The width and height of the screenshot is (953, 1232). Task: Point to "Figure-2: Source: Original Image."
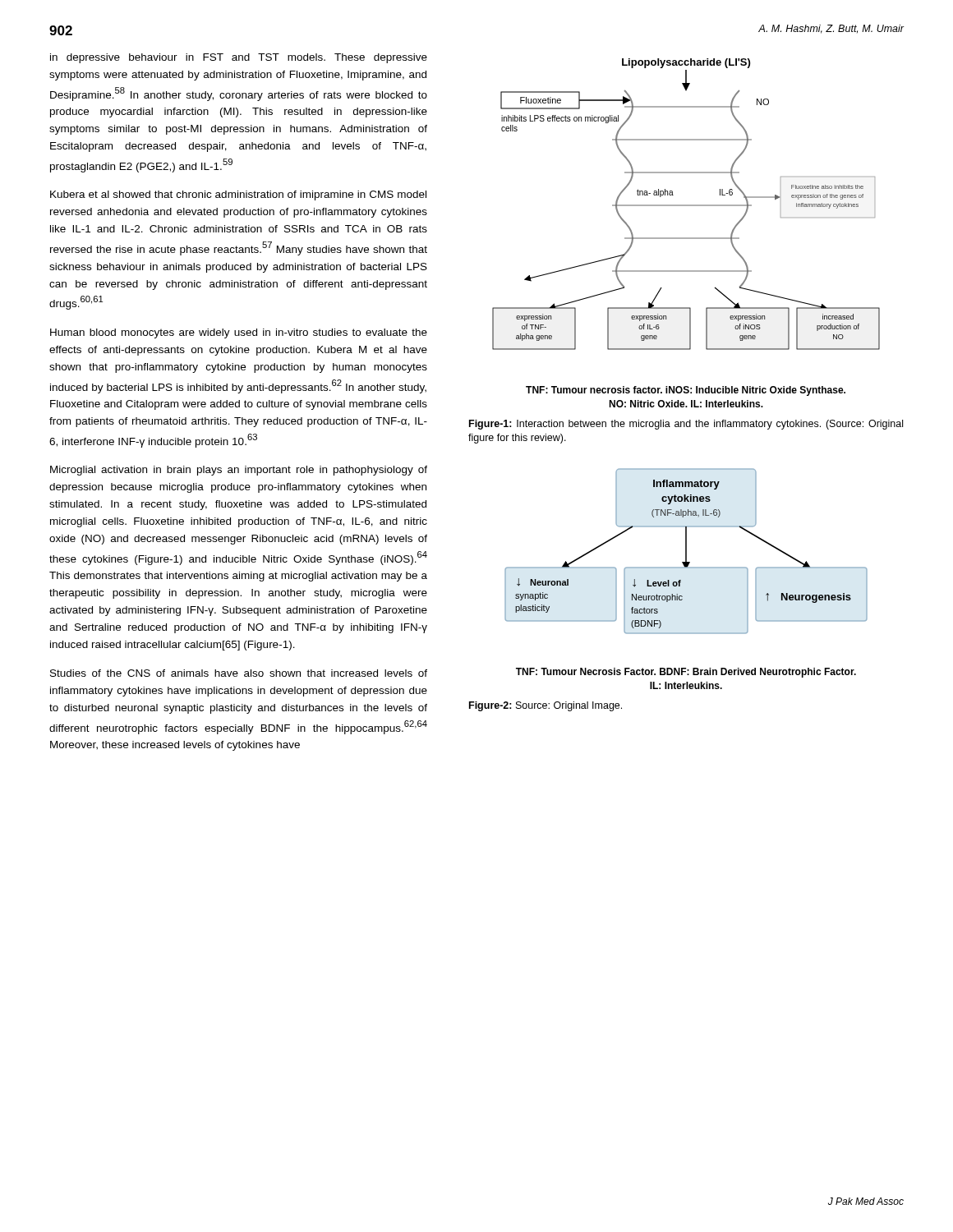tap(546, 705)
